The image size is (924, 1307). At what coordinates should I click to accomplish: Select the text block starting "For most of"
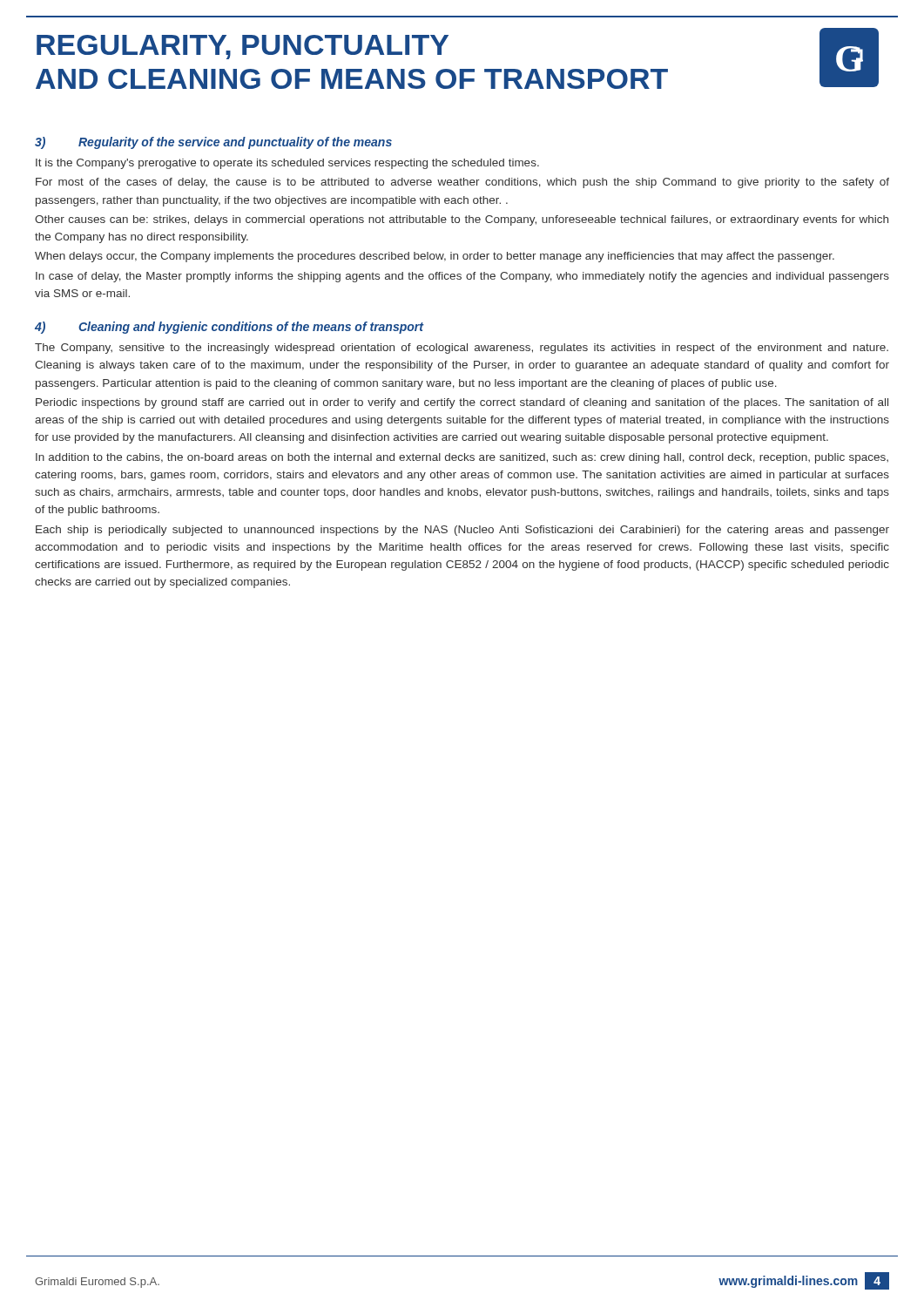tap(462, 191)
